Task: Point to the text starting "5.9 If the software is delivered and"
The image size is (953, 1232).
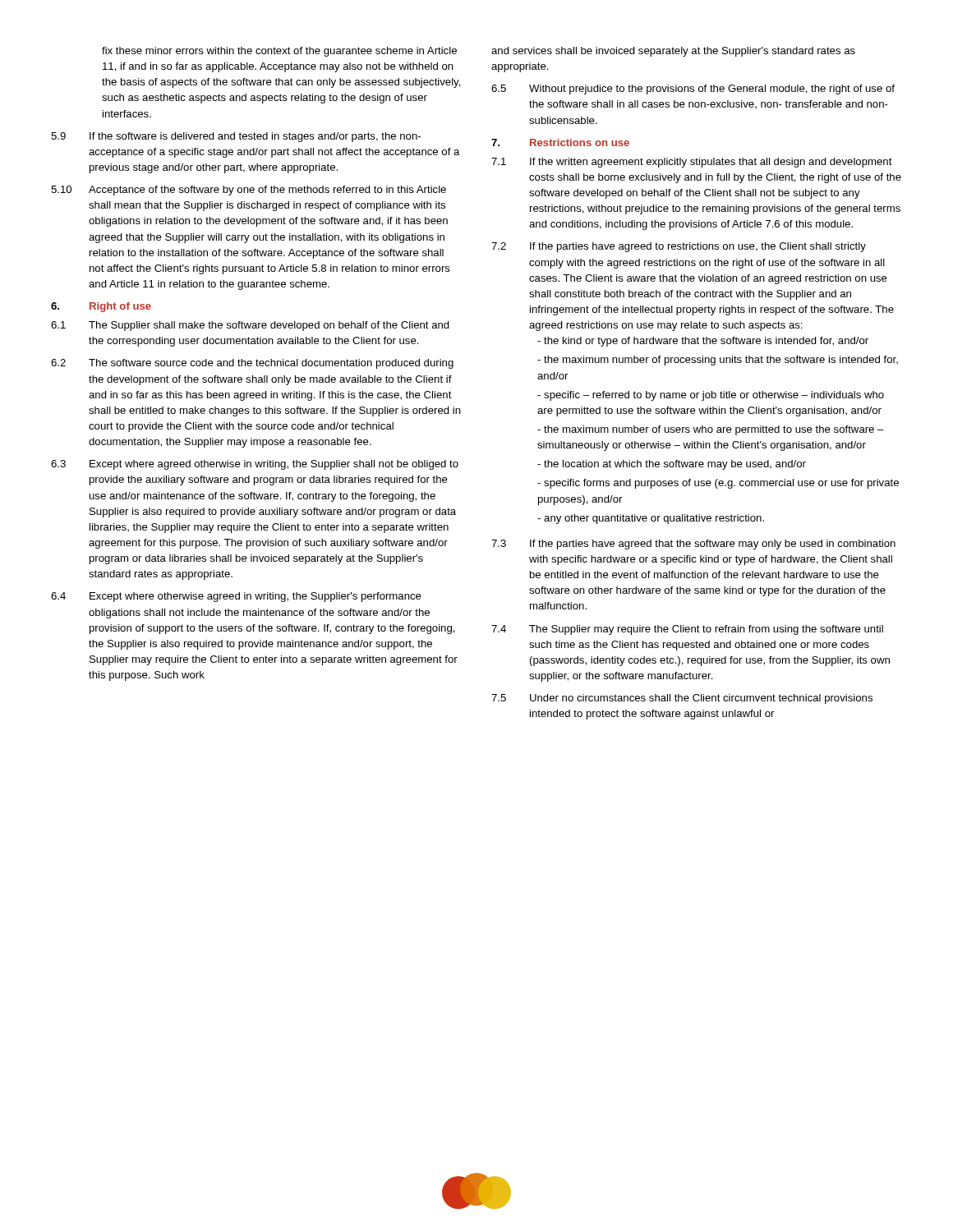Action: pyautogui.click(x=256, y=151)
